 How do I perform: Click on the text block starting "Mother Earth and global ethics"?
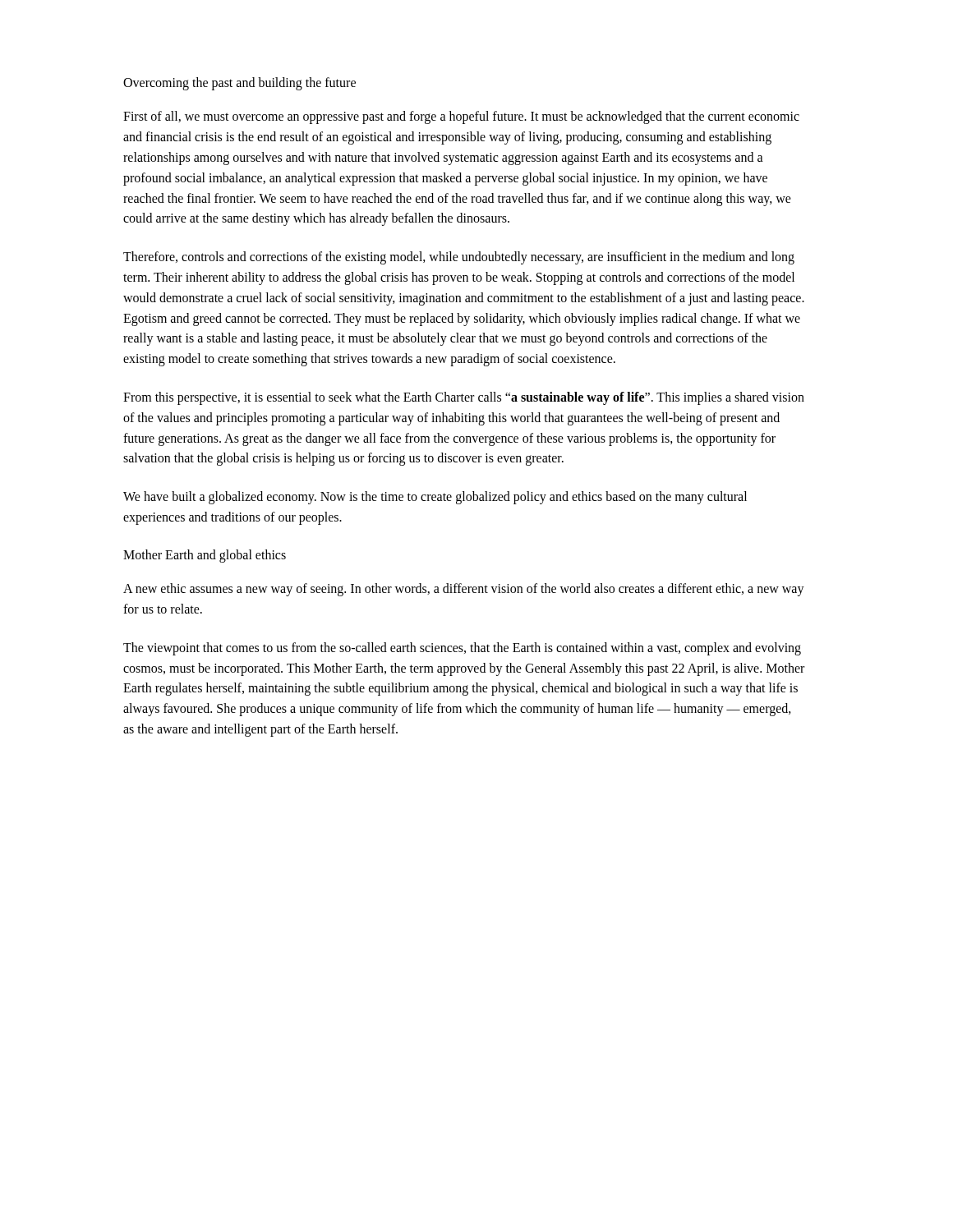[x=205, y=555]
